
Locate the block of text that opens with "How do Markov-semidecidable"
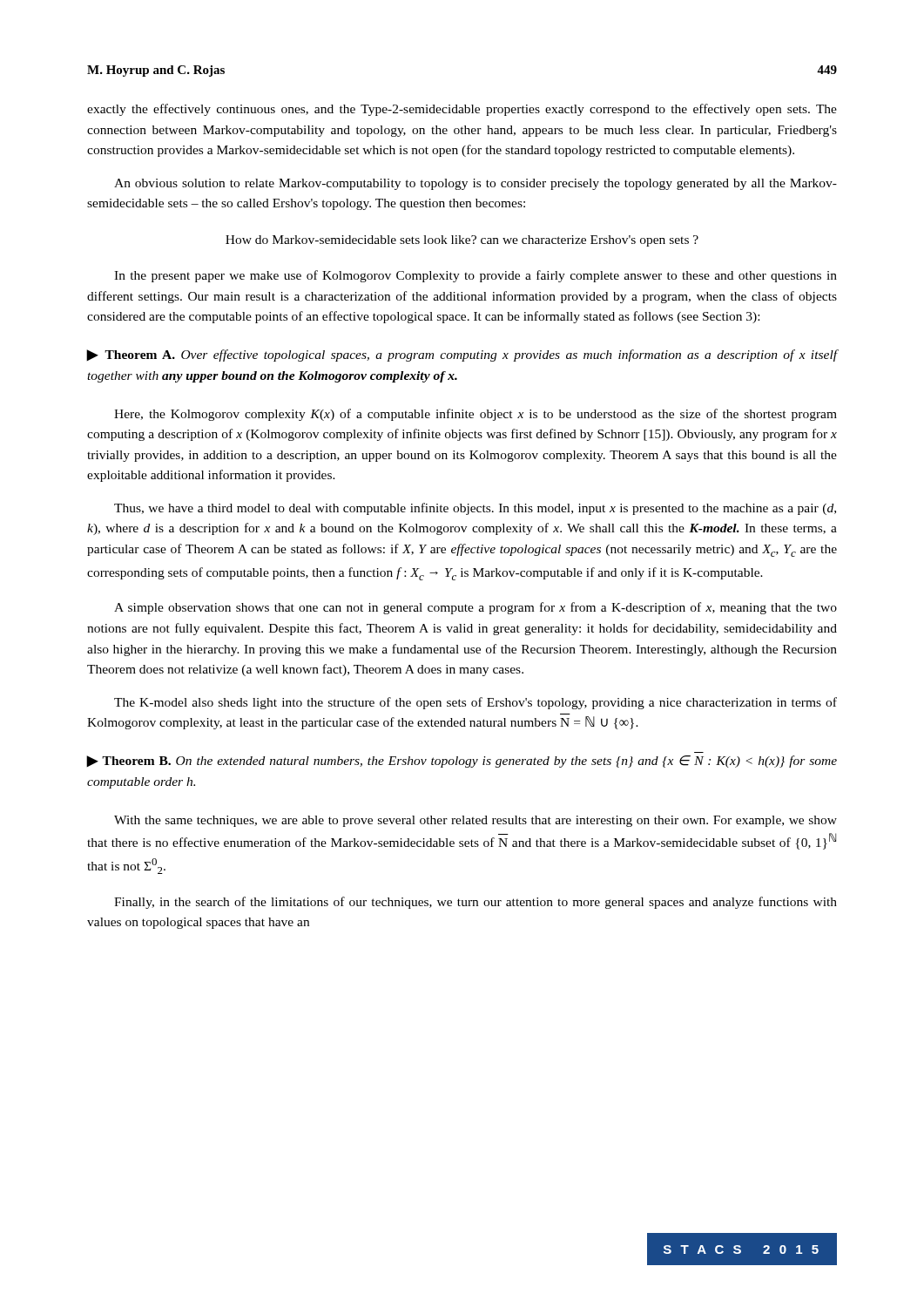[462, 239]
